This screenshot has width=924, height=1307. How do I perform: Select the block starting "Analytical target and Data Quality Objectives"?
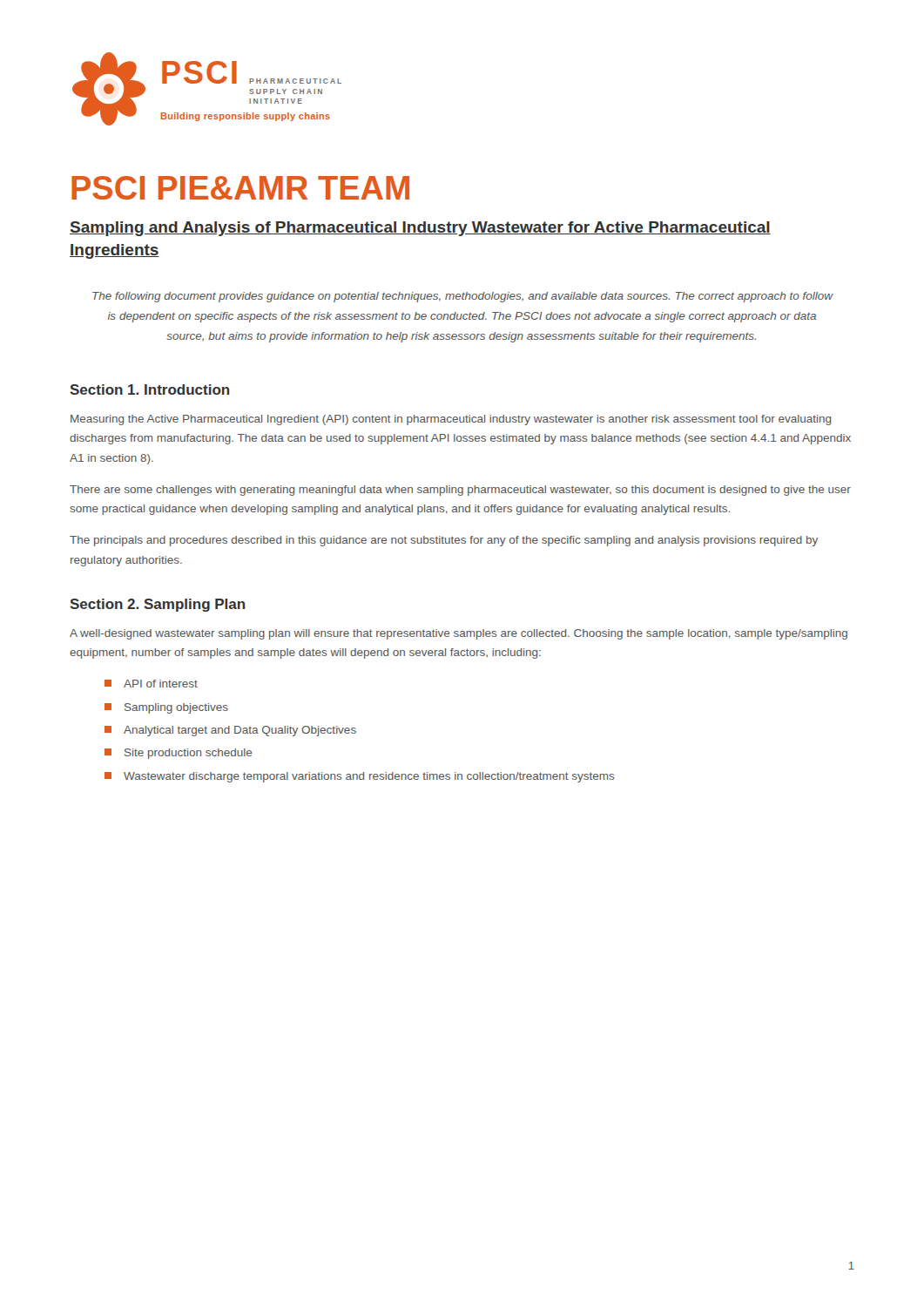(x=230, y=730)
